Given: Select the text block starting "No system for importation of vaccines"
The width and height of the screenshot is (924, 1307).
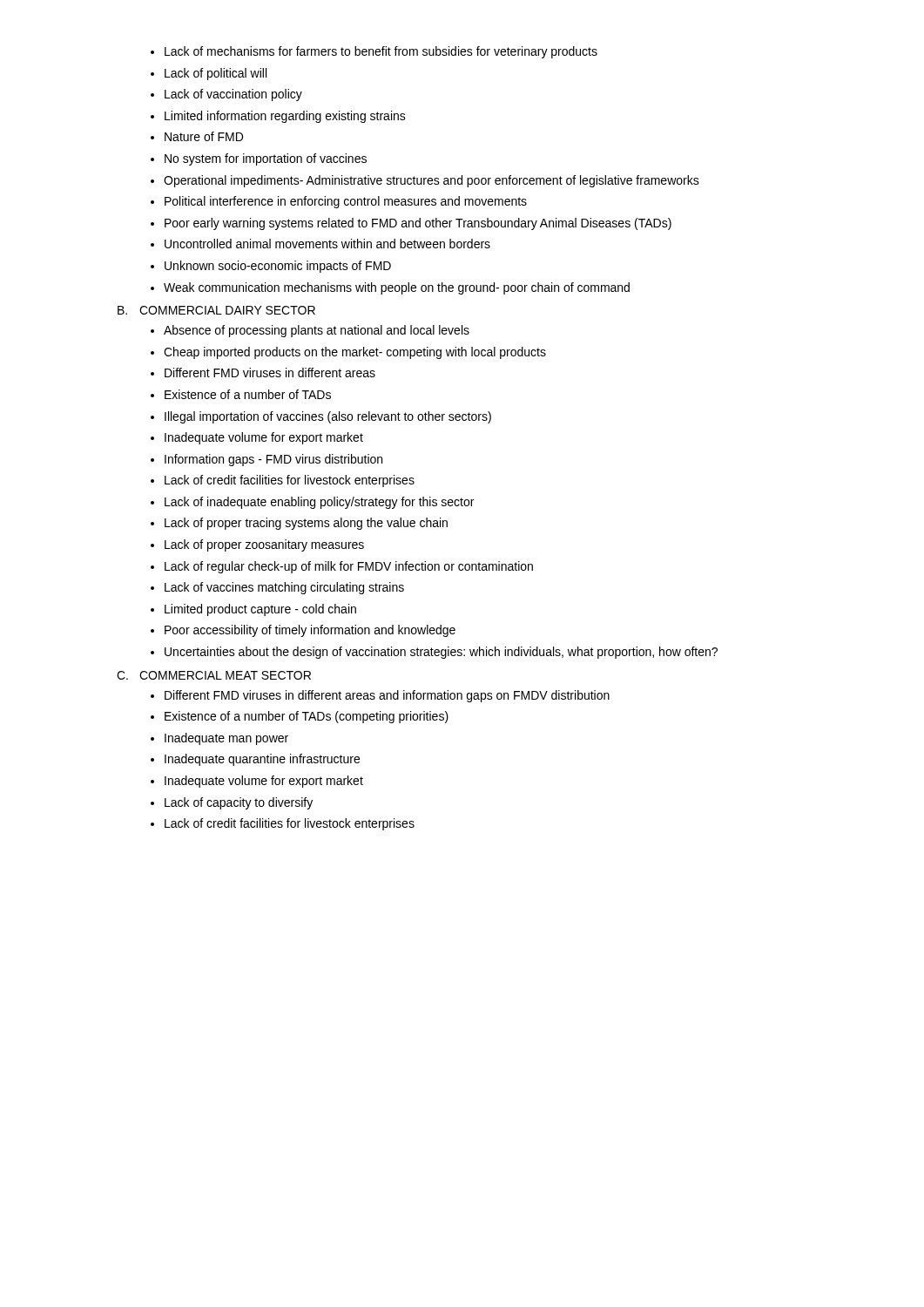Looking at the screenshot, I should tap(265, 159).
